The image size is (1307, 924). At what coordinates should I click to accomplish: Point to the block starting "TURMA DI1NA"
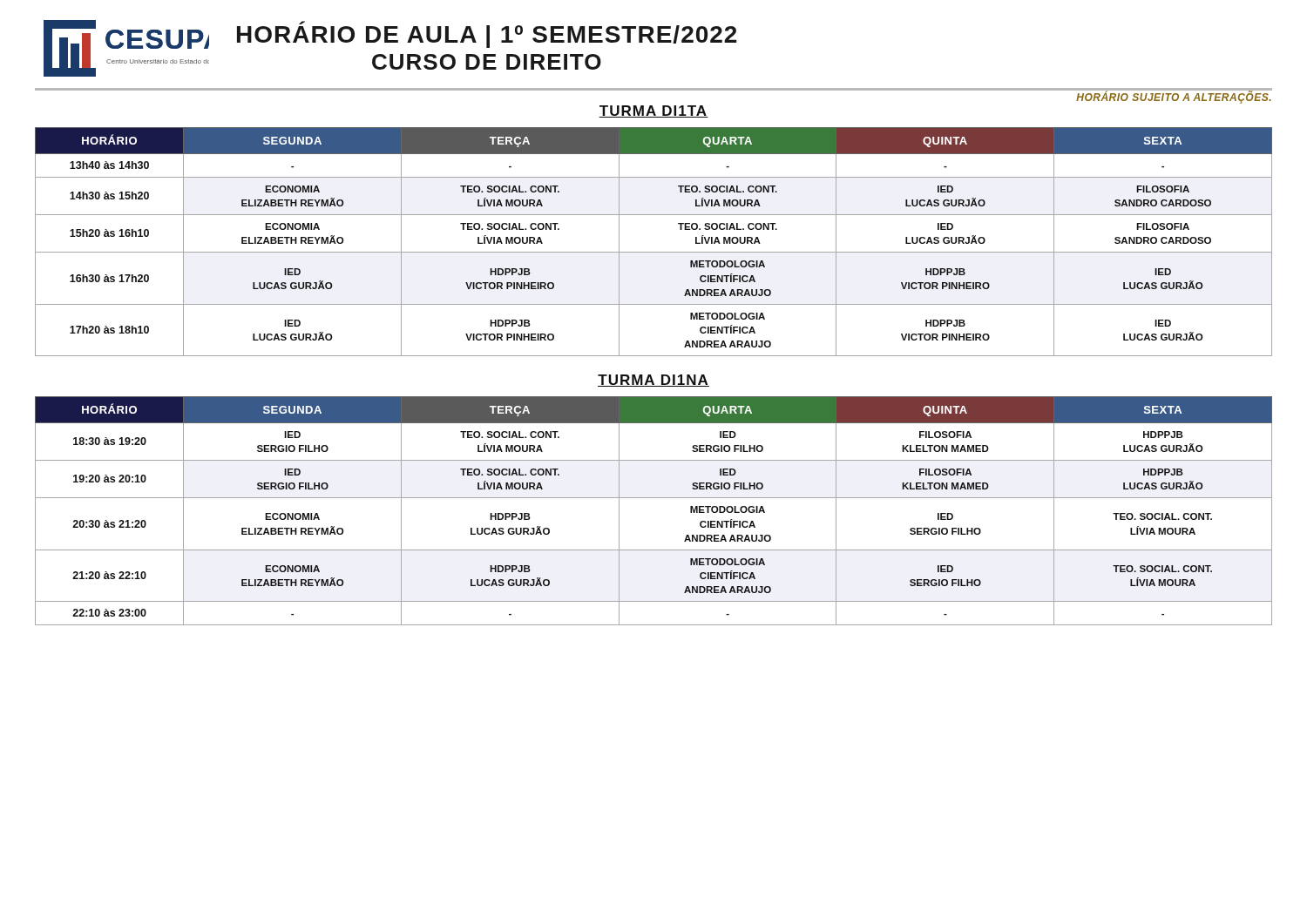click(654, 380)
